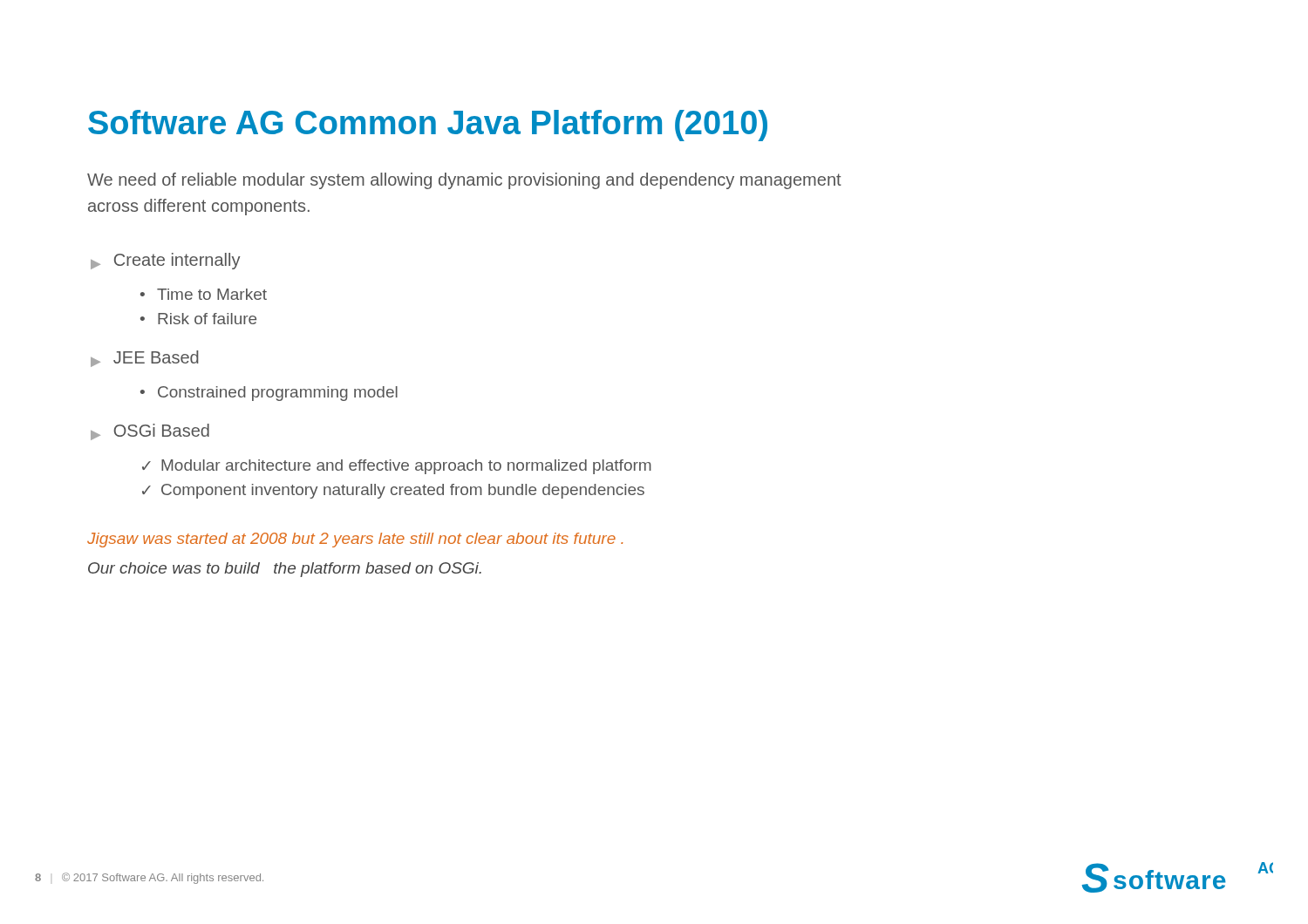1308x924 pixels.
Task: Navigate to the text block starting "Constrained programming model"
Action: click(x=278, y=392)
